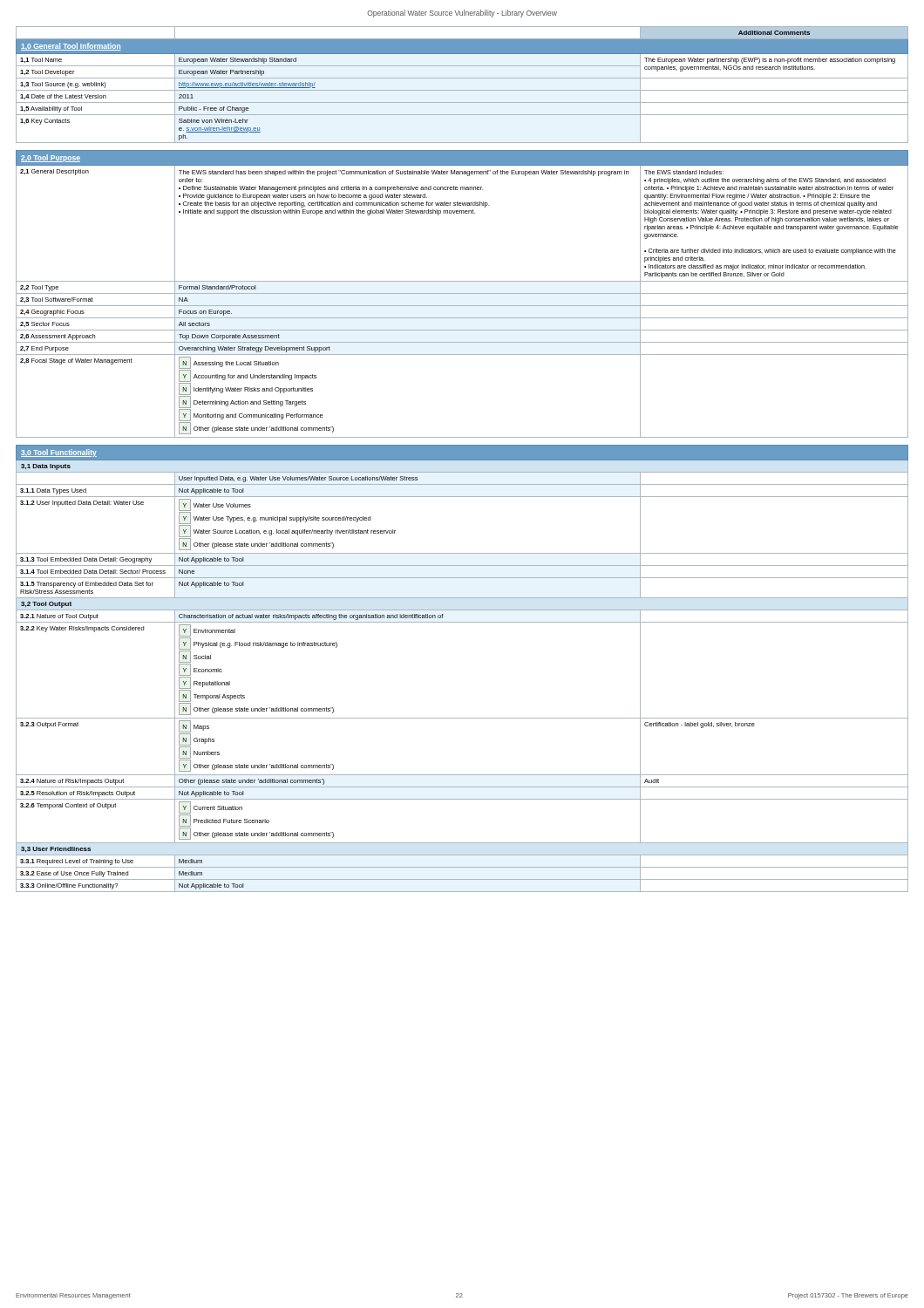This screenshot has width=924, height=1308.
Task: Locate the table with the text "3.3 Online/Offline Functionality?"
Action: click(462, 886)
